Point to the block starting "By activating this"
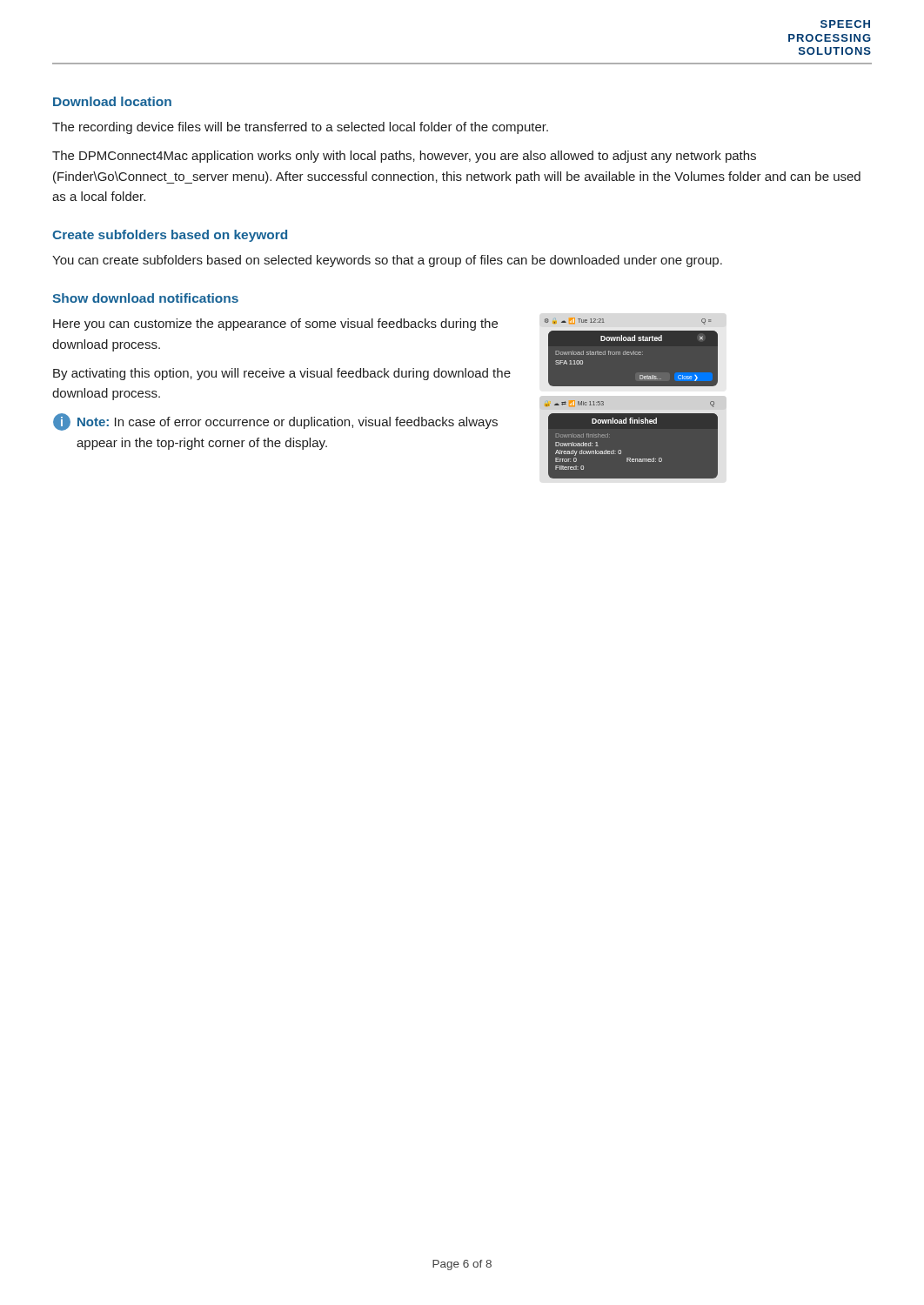 [x=281, y=383]
